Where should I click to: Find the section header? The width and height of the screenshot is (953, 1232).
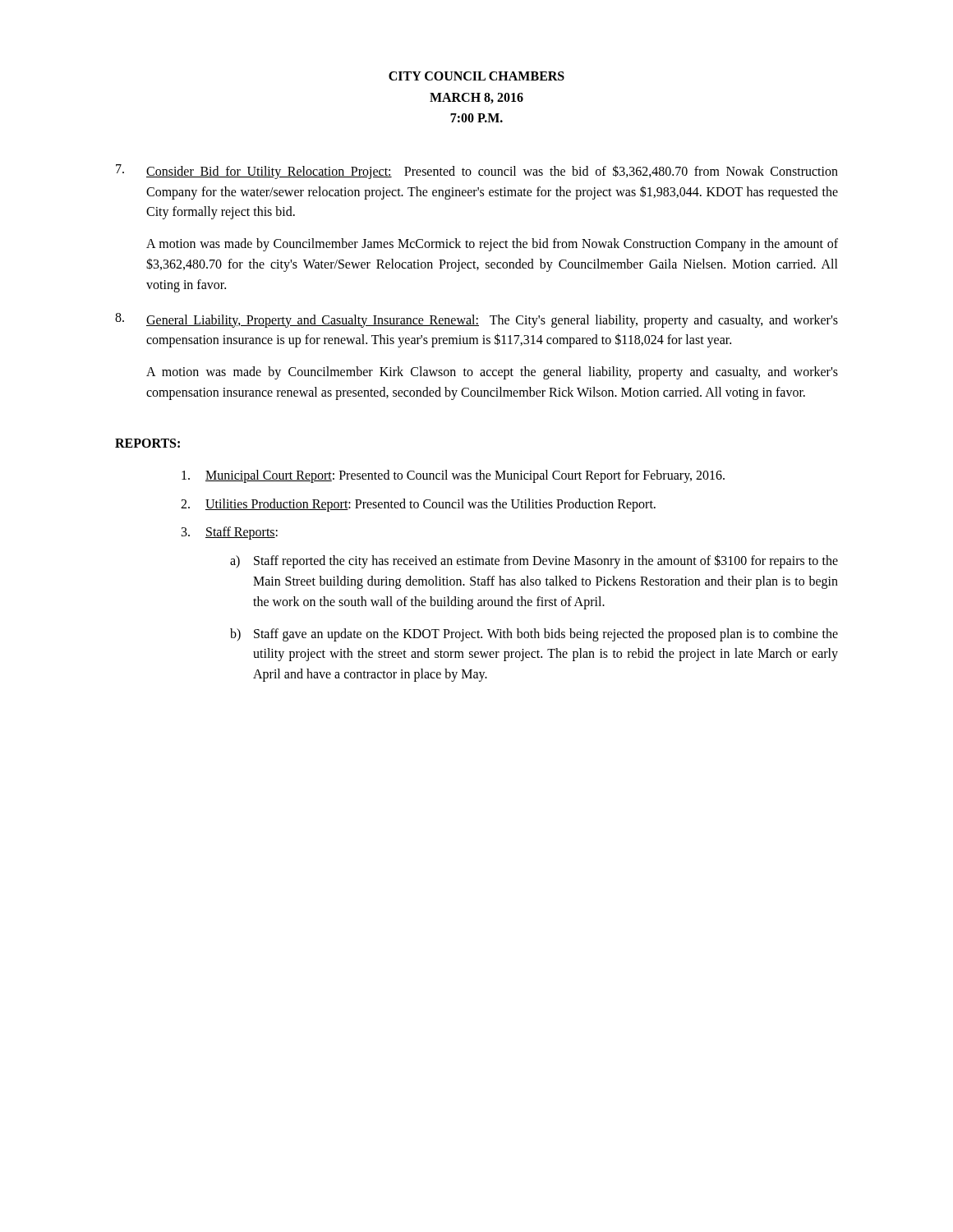pyautogui.click(x=476, y=443)
